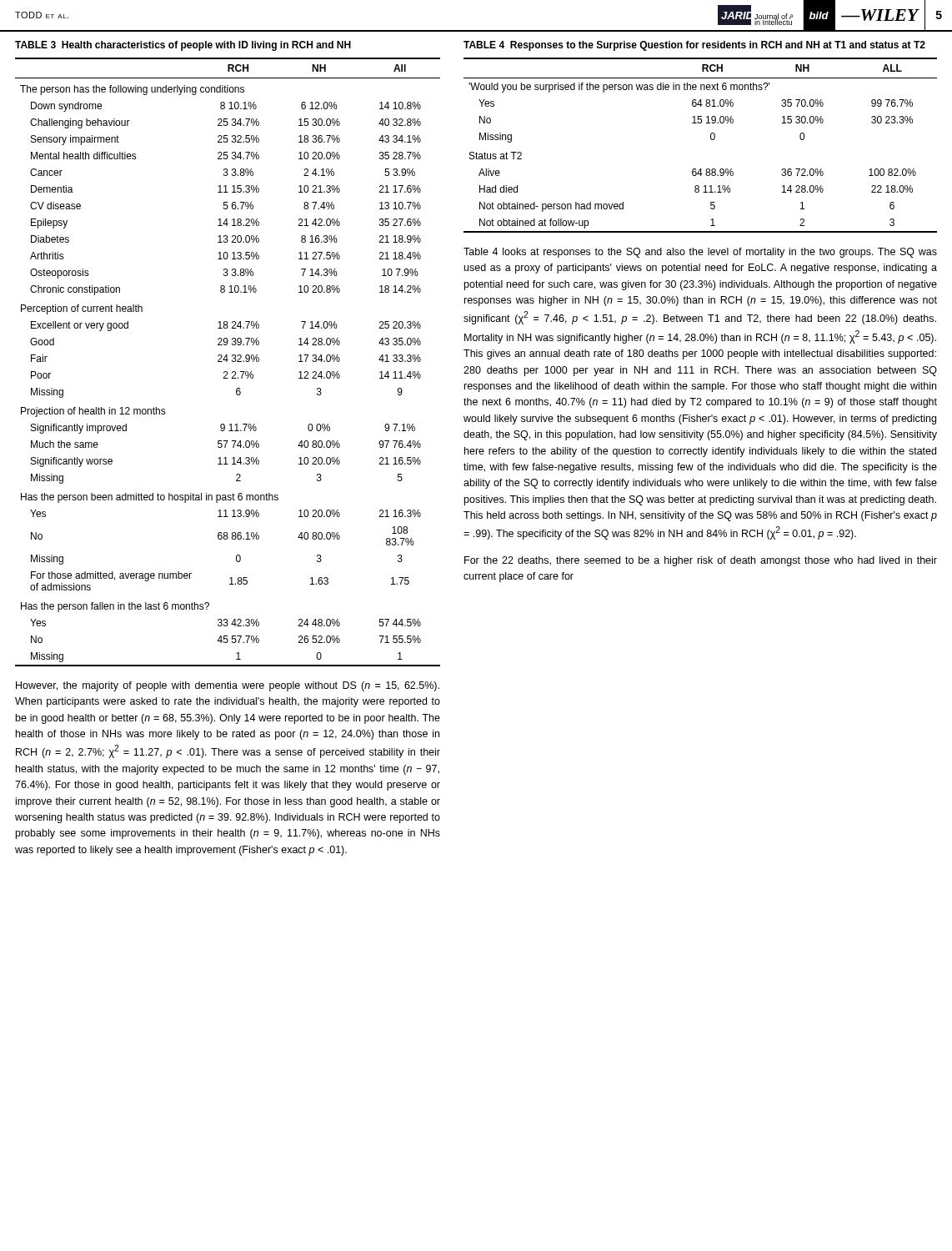
Task: Click on the block starting "TABLE 3 Health"
Action: click(183, 45)
